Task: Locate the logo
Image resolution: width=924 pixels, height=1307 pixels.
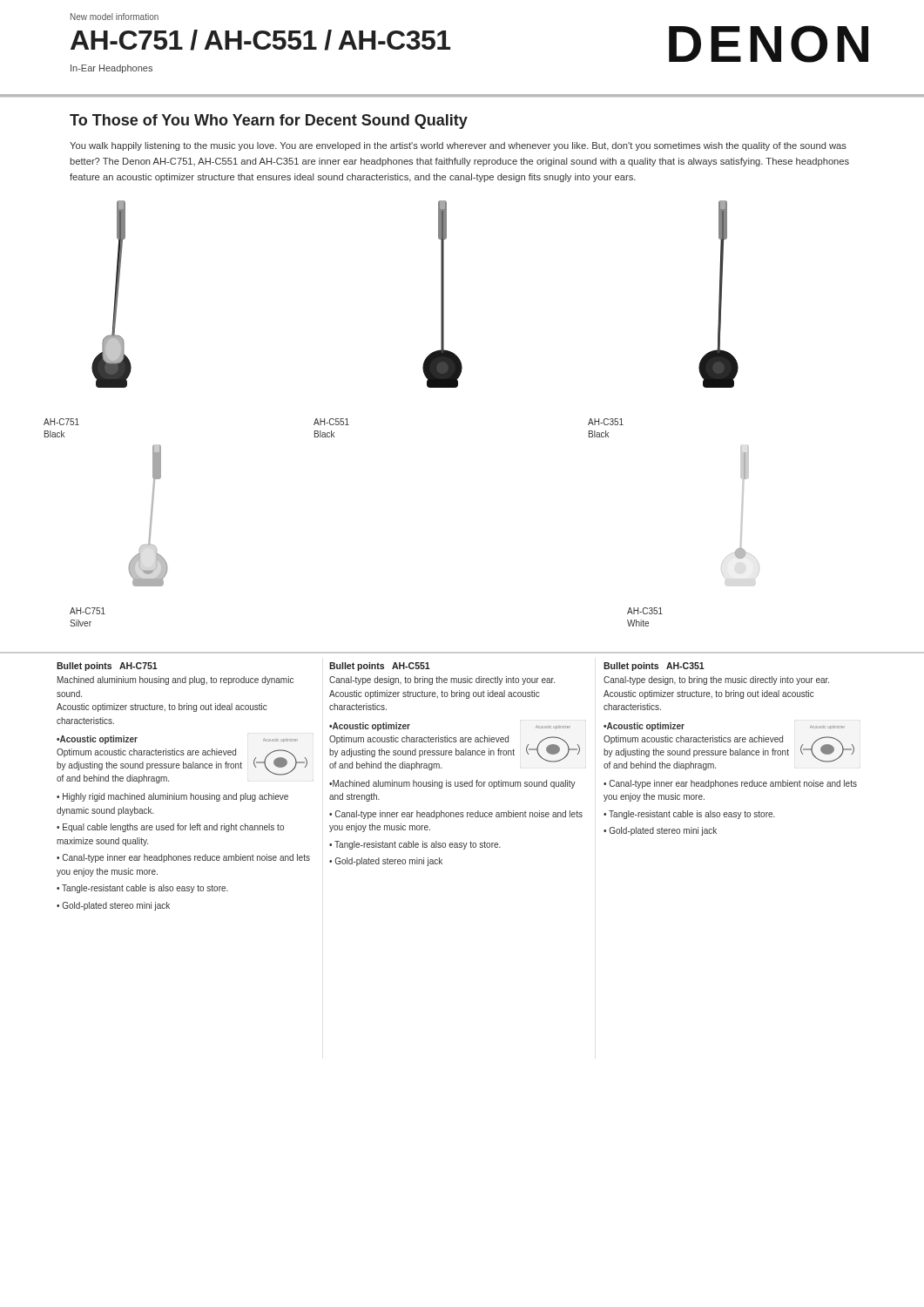Action: tap(771, 44)
